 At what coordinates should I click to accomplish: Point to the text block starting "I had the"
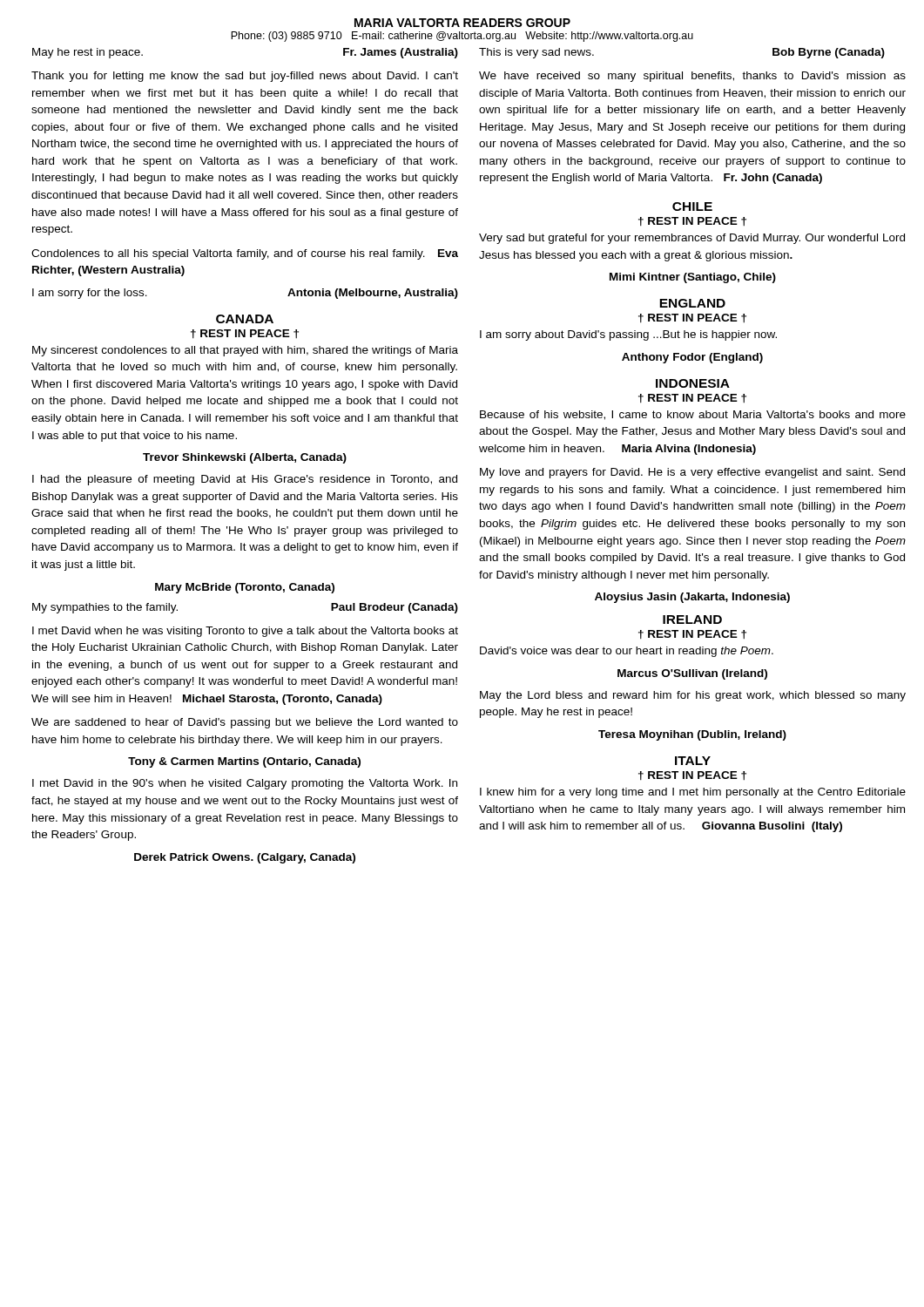[245, 532]
